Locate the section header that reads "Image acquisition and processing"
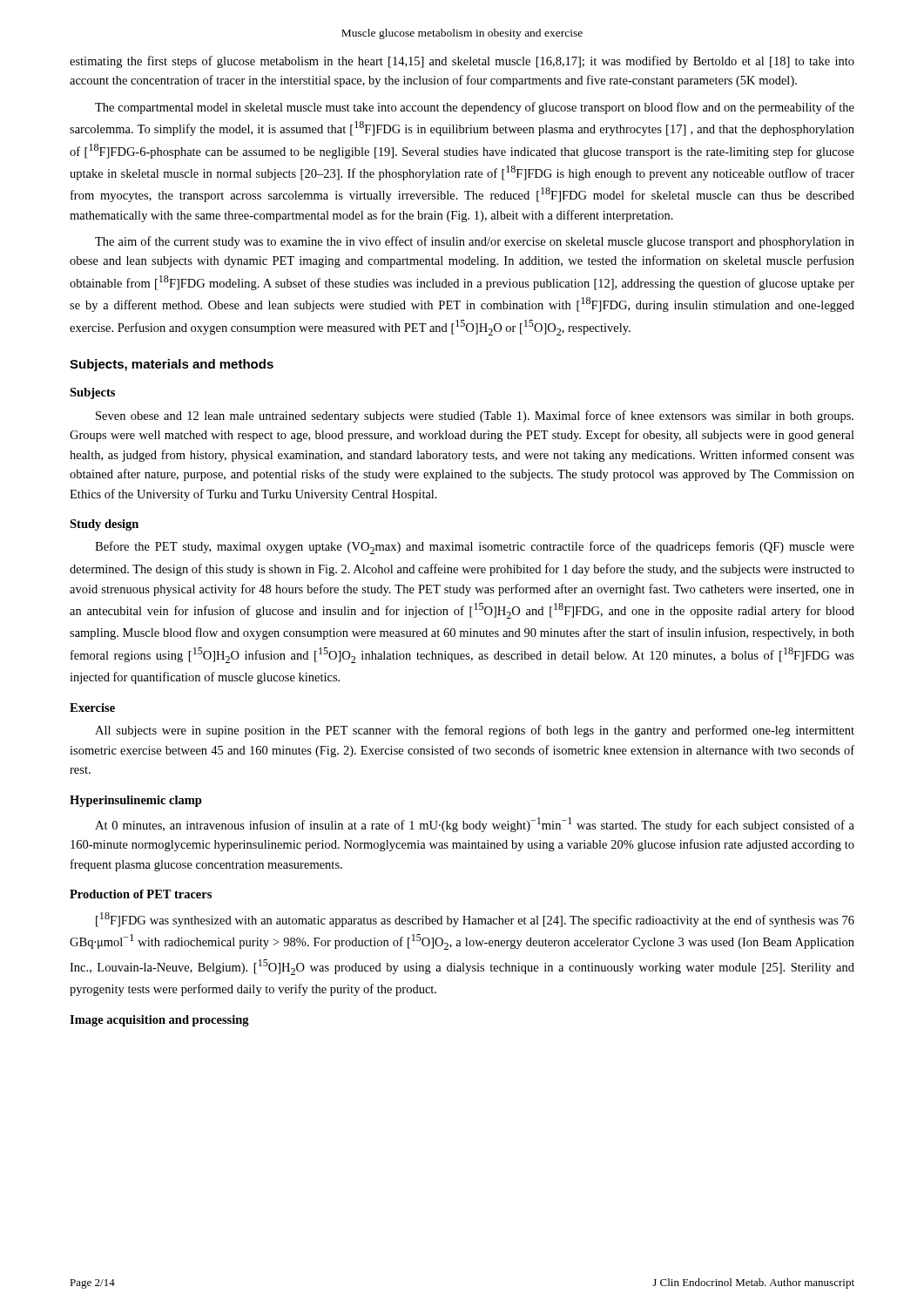 tap(159, 1019)
